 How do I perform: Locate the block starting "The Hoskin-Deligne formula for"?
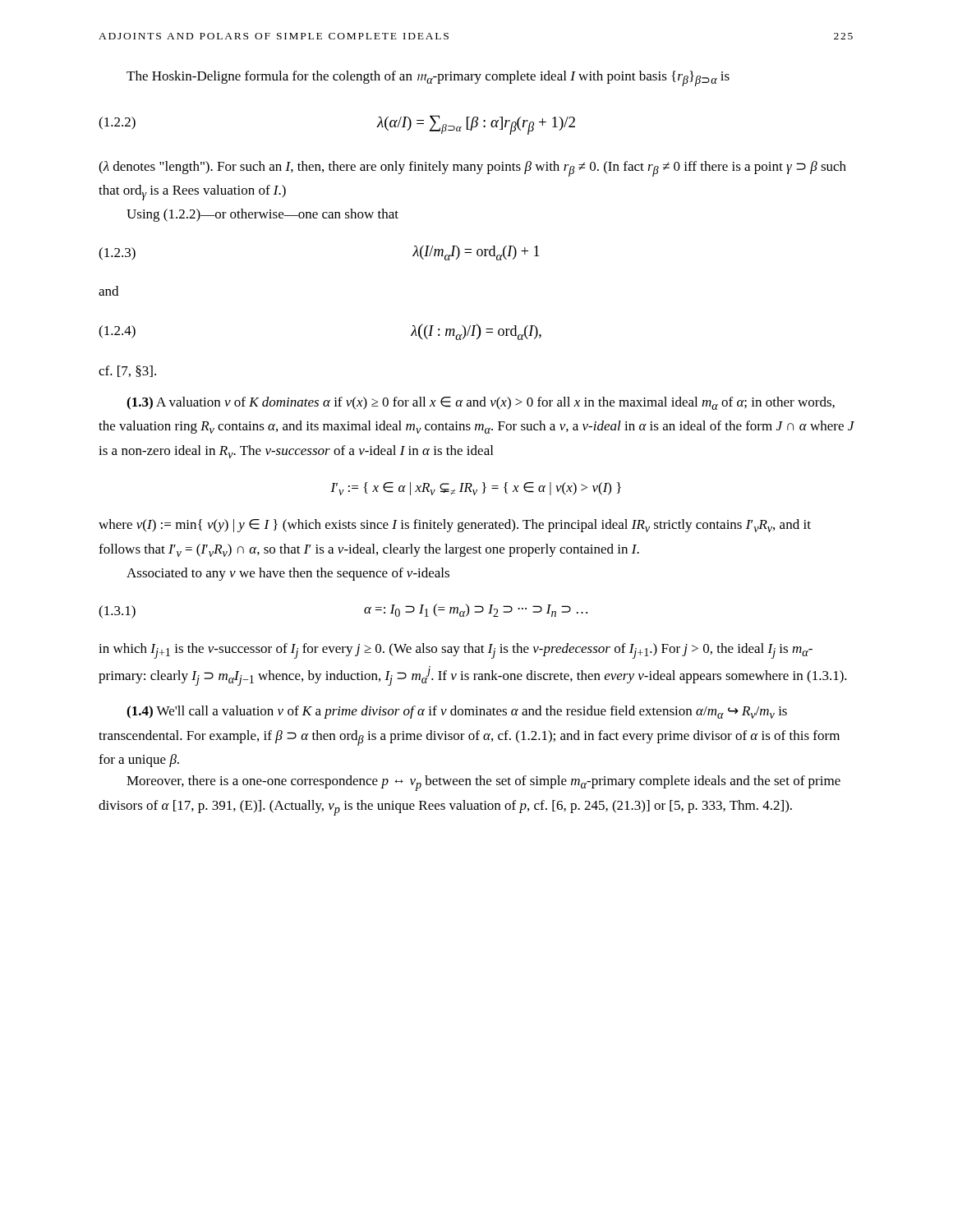coord(476,78)
